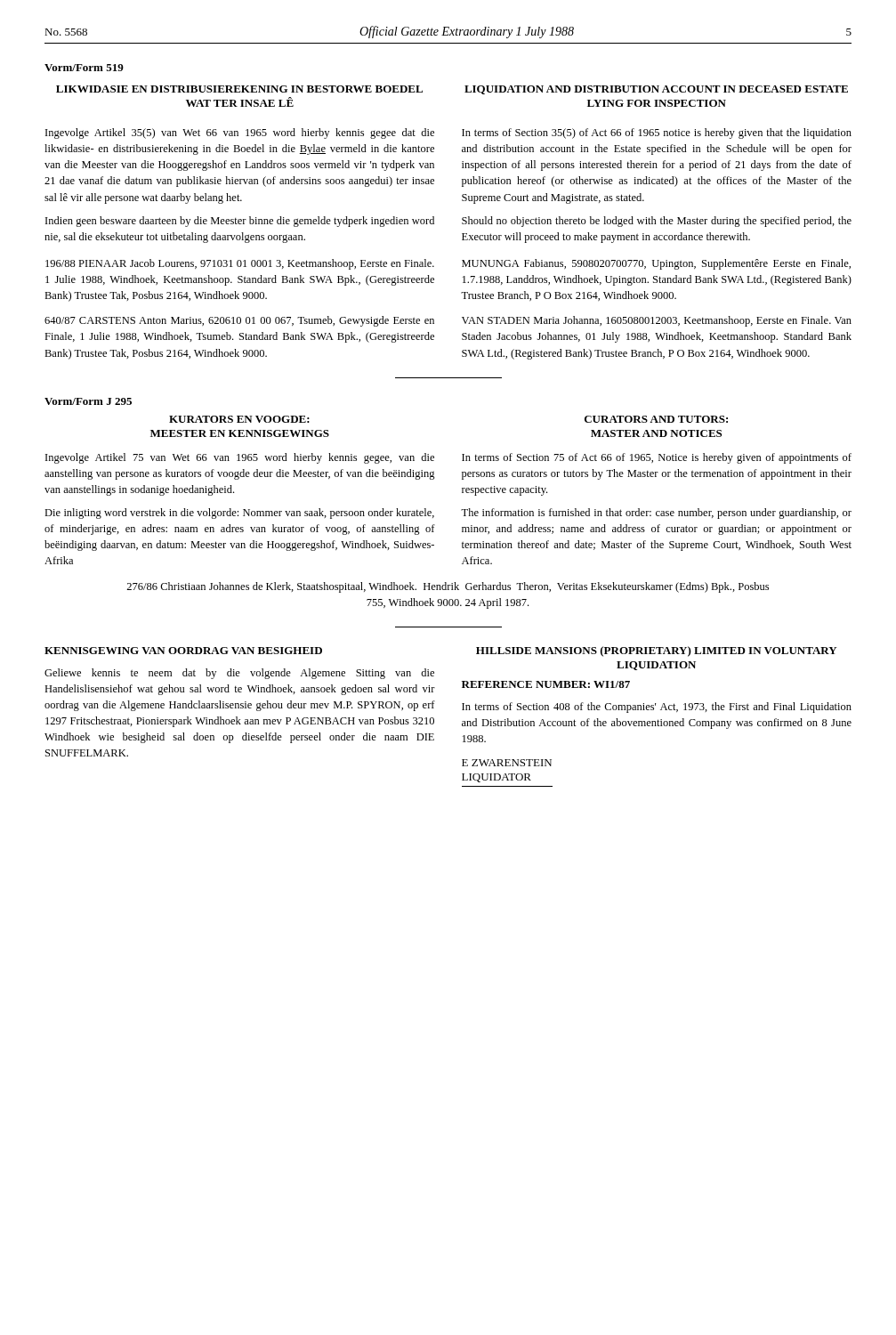Select the region starting "In terms of Section 75 of Act 66"
Viewport: 896px width, 1335px height.
pyautogui.click(x=656, y=473)
